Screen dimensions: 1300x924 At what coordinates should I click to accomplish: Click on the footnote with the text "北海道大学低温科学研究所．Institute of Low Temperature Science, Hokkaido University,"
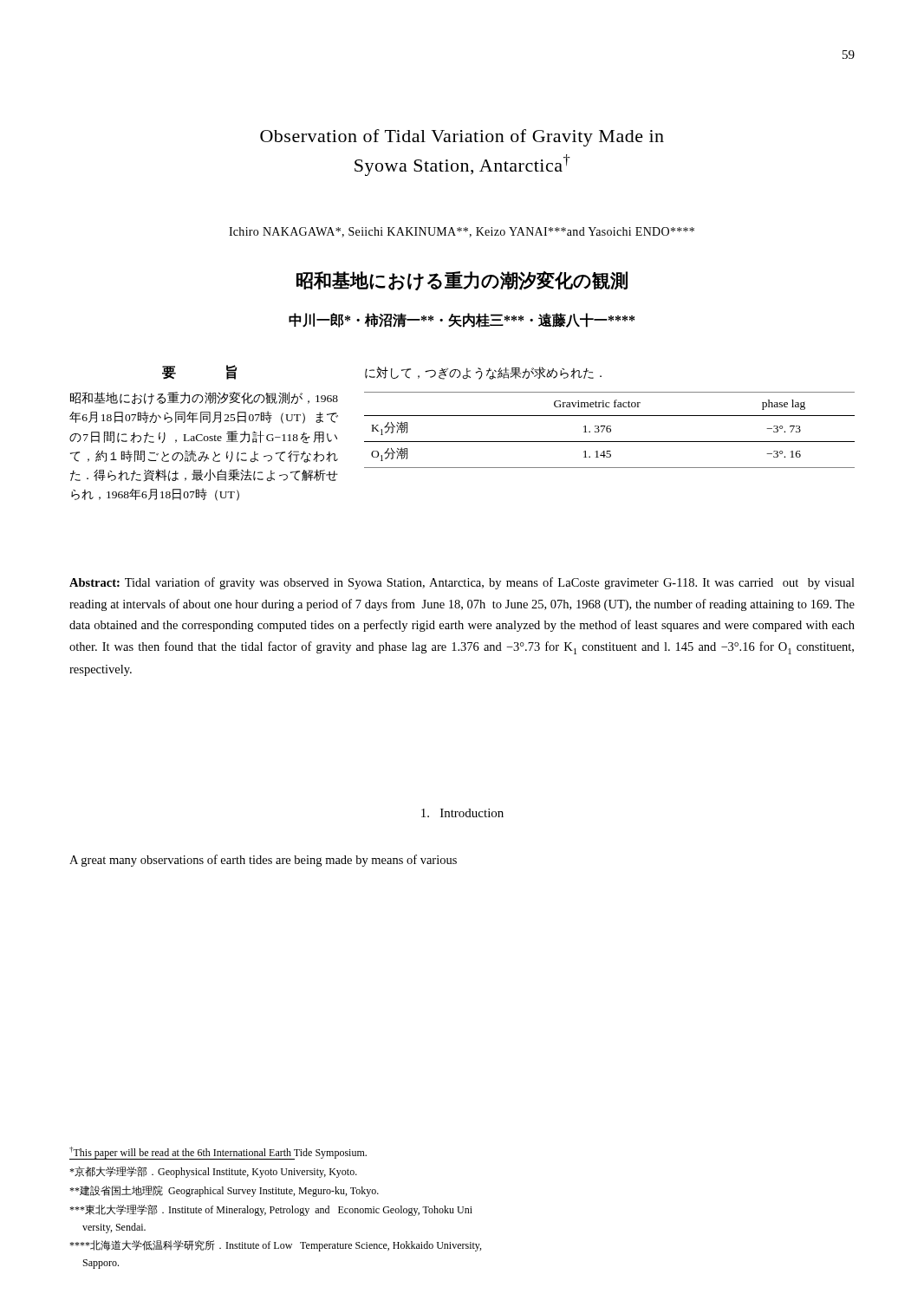point(276,1254)
